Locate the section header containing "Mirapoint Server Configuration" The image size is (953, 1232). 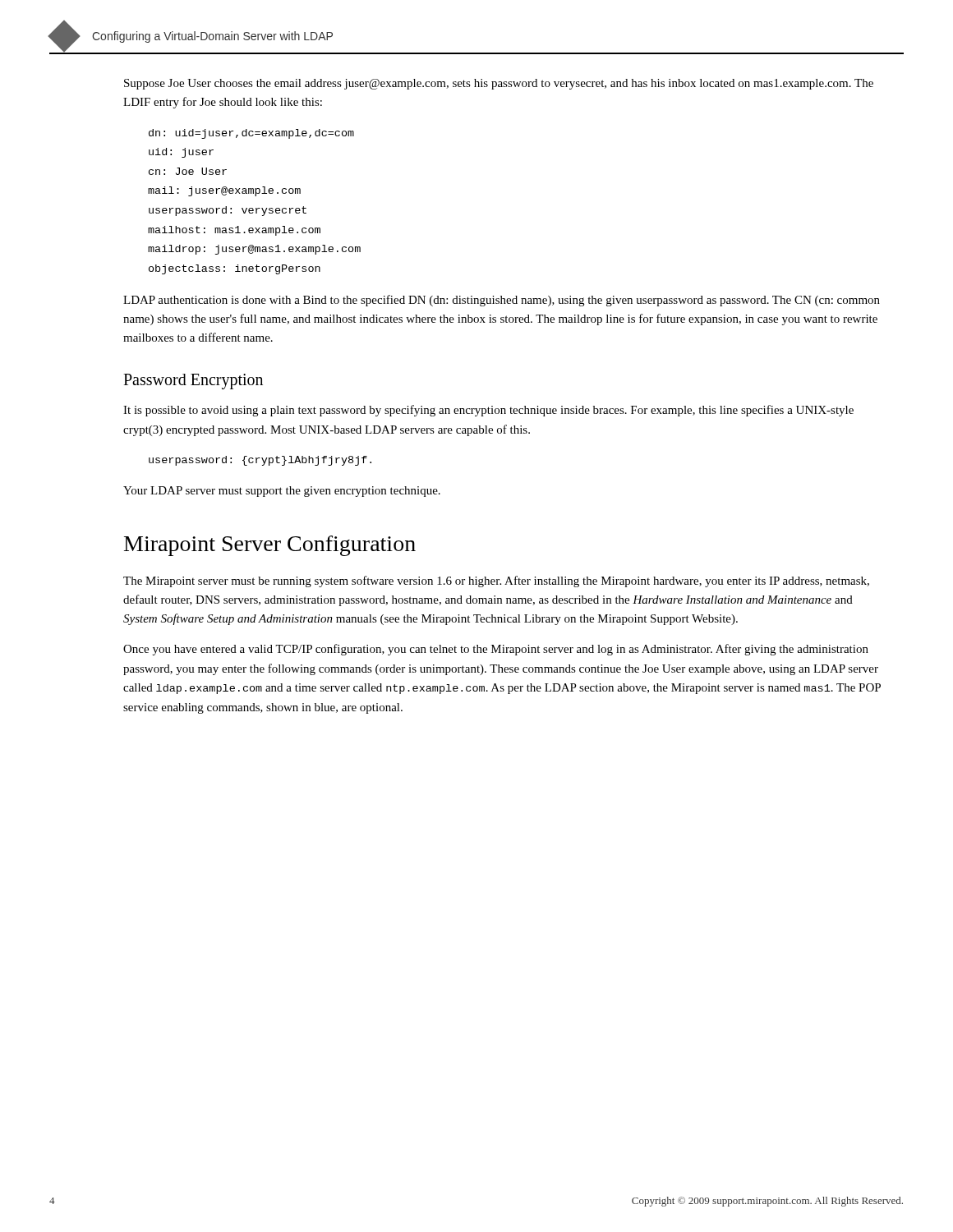(x=270, y=543)
